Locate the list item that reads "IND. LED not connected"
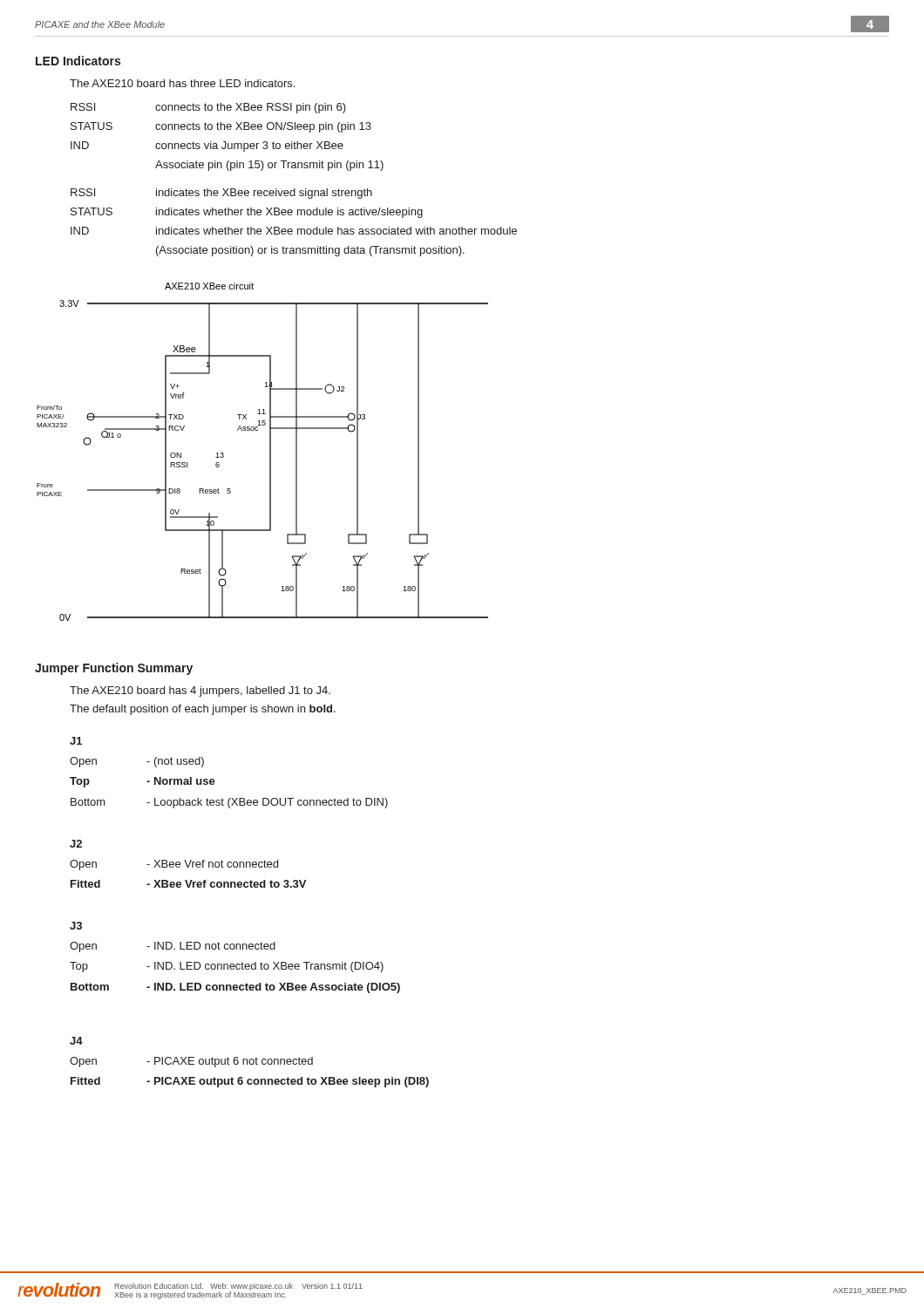 tap(211, 946)
